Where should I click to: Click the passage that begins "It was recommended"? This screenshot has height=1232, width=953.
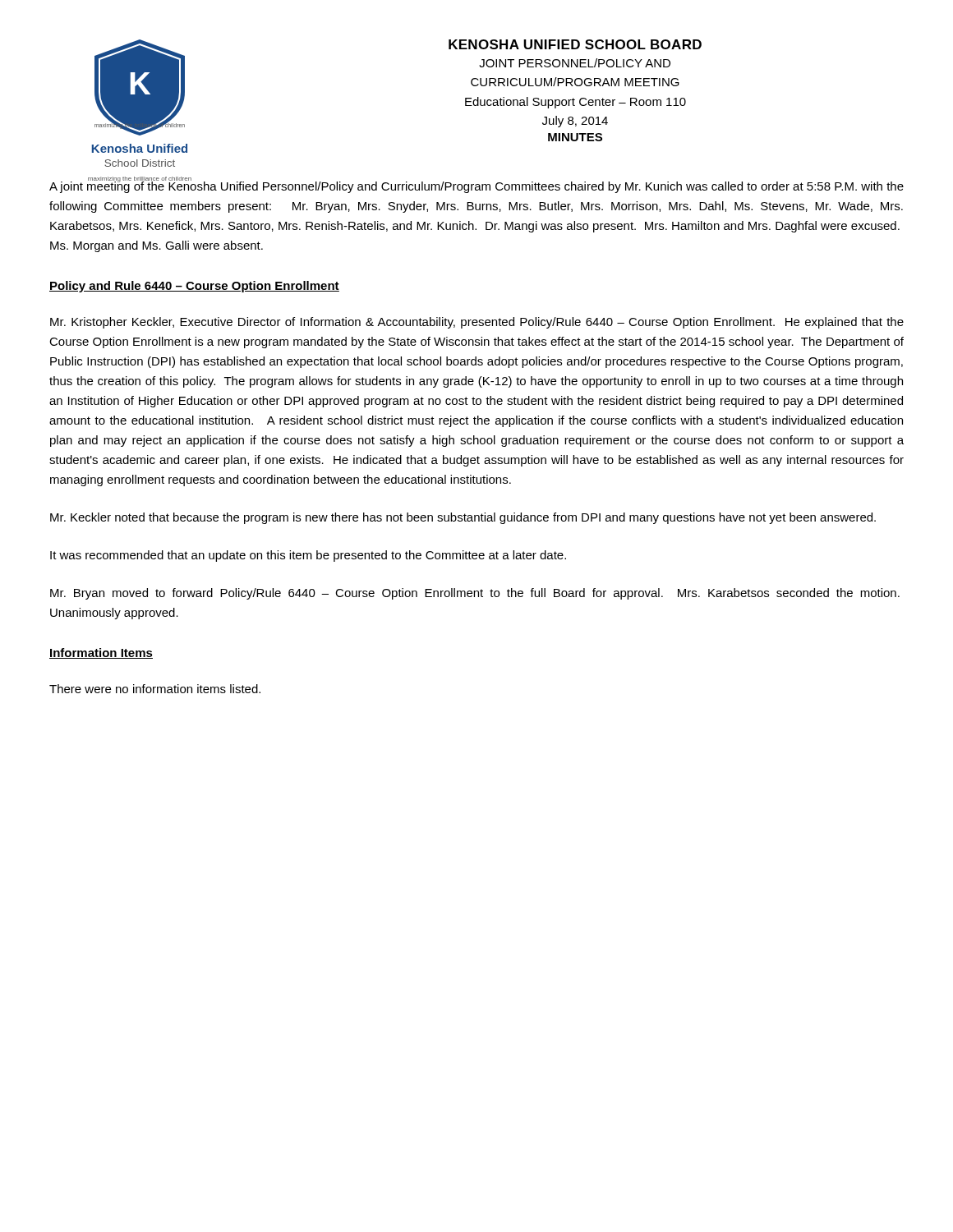point(308,555)
